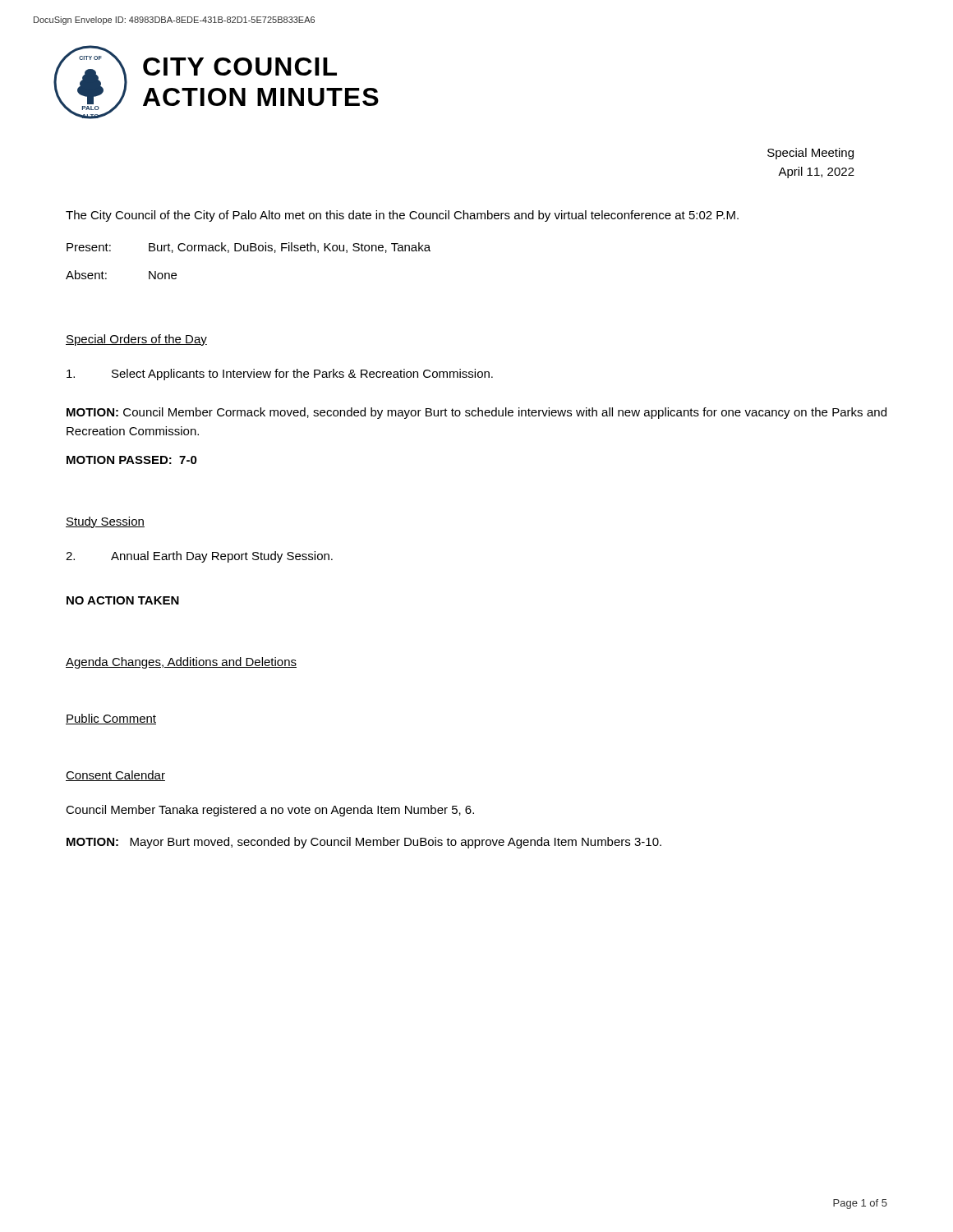
Task: Find "Special Orders of the Day" on this page
Action: click(136, 339)
